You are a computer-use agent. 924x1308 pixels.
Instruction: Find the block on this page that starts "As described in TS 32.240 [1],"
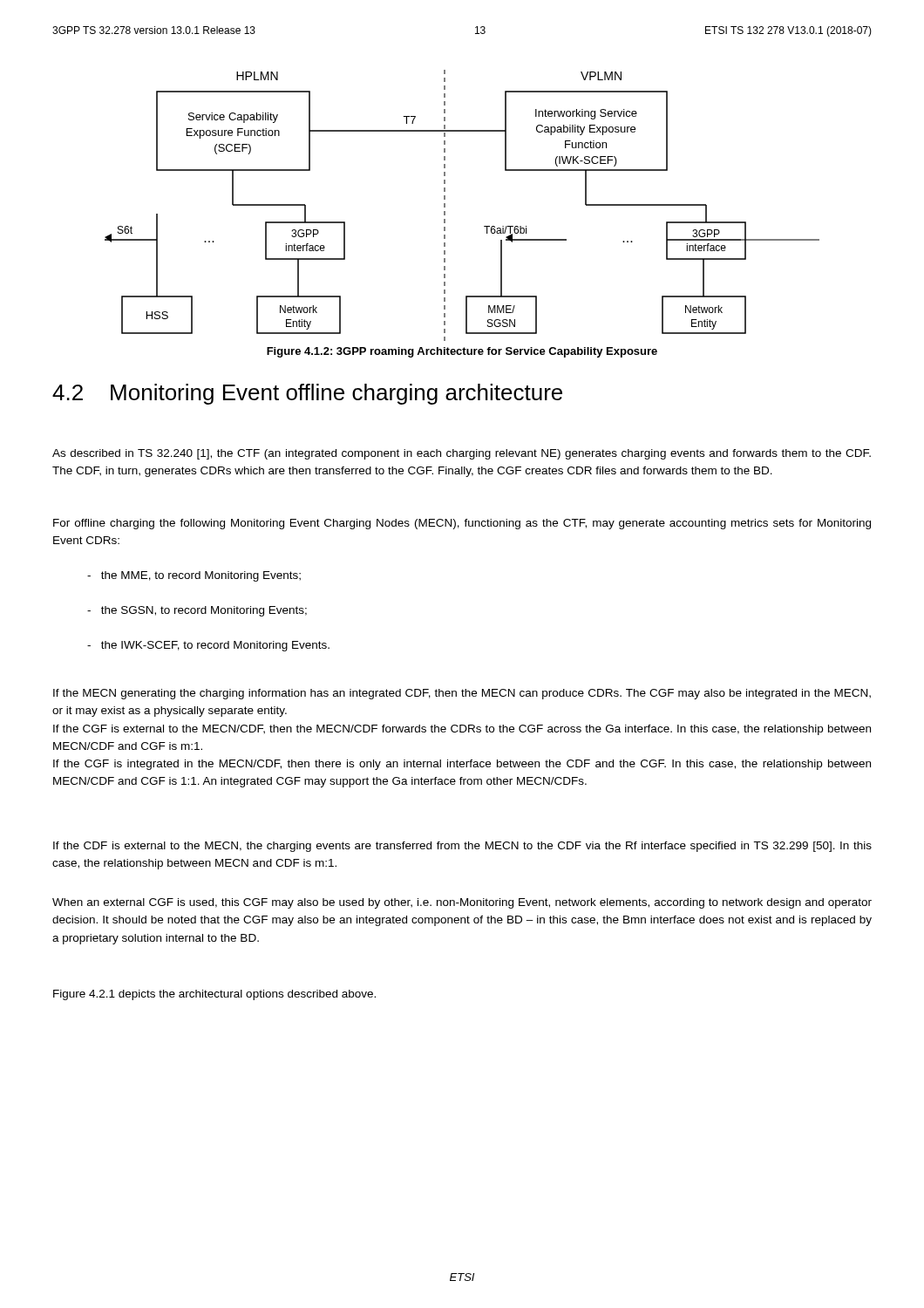[462, 462]
